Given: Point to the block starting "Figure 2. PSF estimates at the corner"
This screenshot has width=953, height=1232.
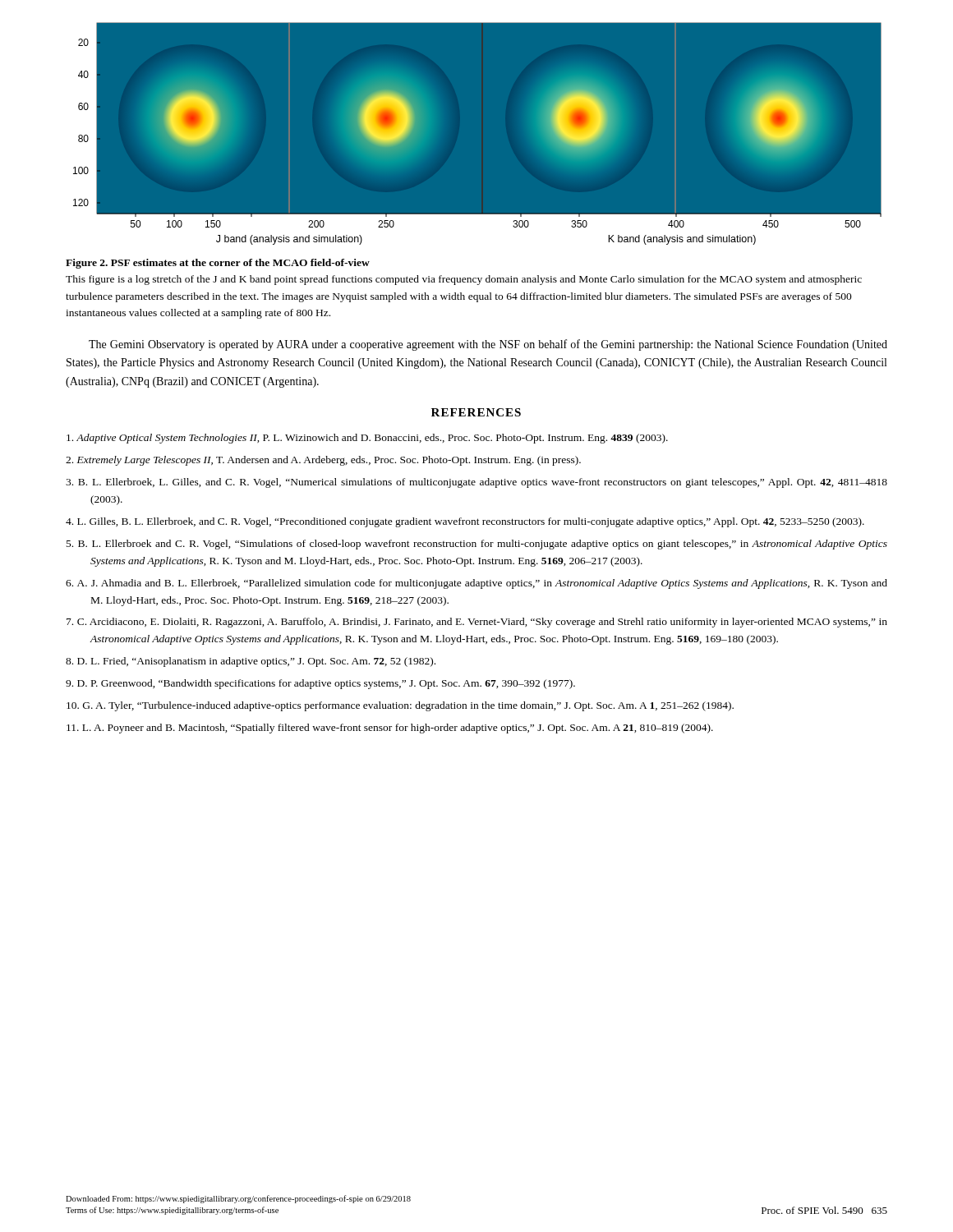Looking at the screenshot, I should [x=464, y=287].
